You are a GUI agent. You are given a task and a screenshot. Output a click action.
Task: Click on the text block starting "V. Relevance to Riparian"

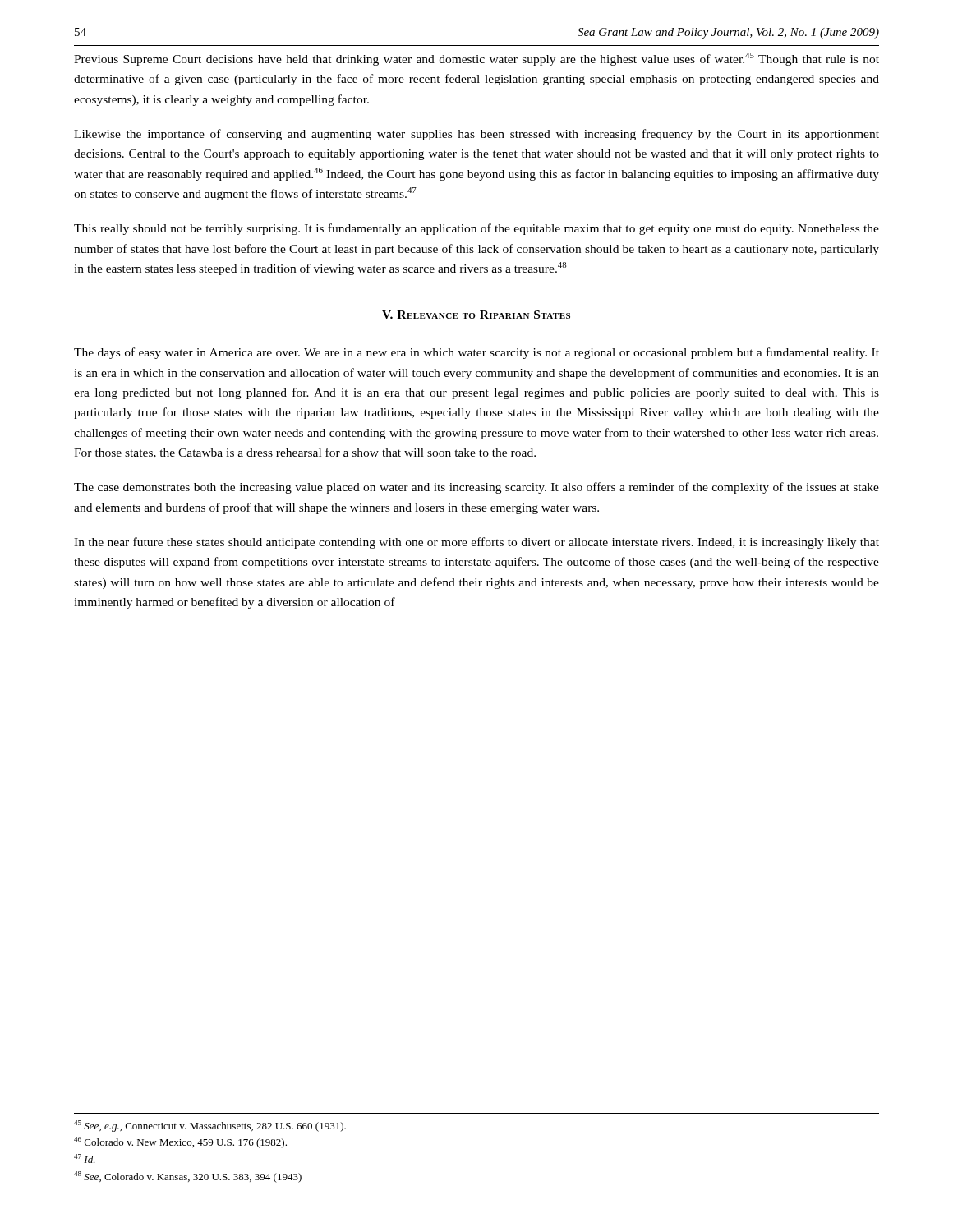click(476, 314)
